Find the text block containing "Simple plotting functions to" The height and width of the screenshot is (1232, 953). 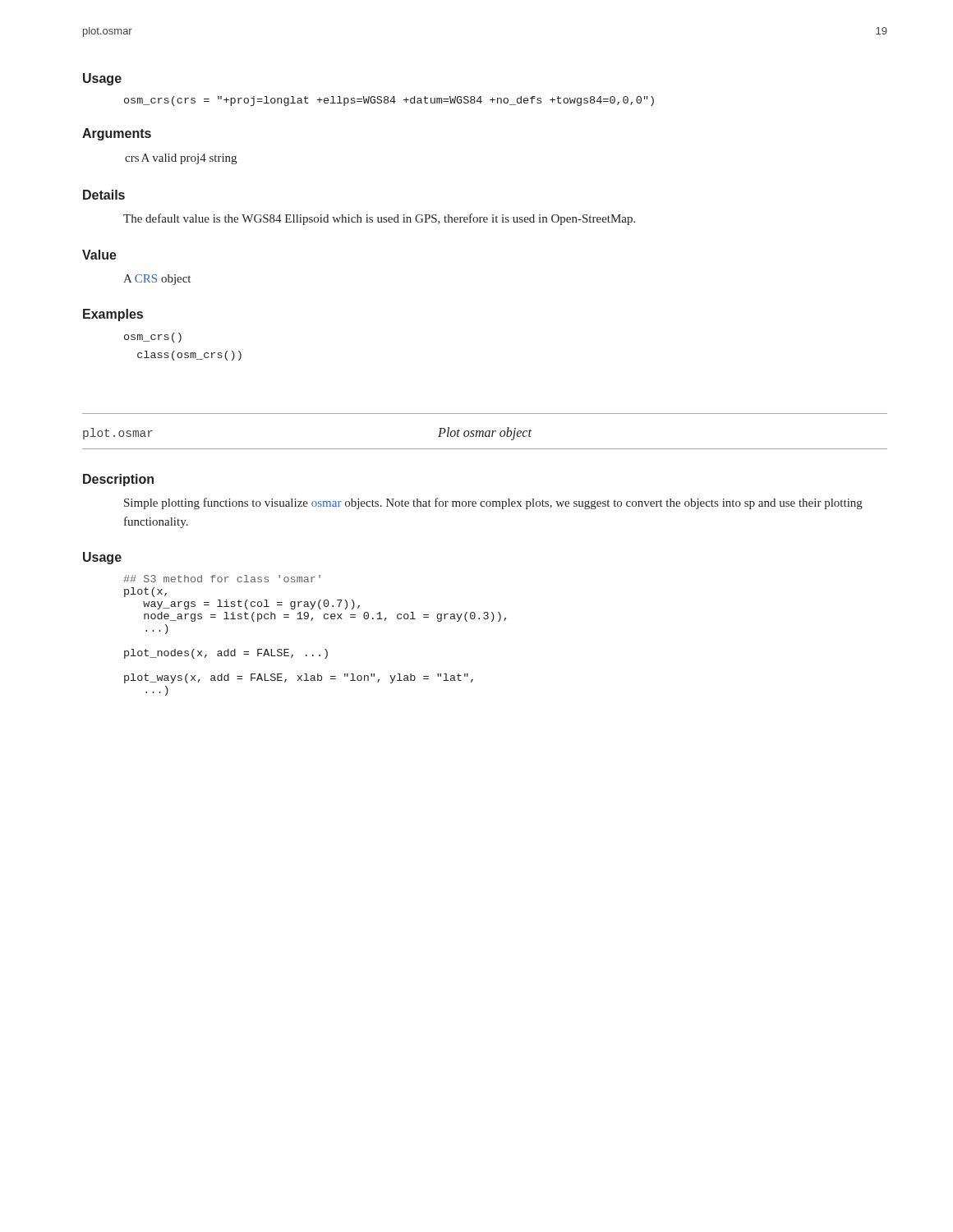coord(493,512)
